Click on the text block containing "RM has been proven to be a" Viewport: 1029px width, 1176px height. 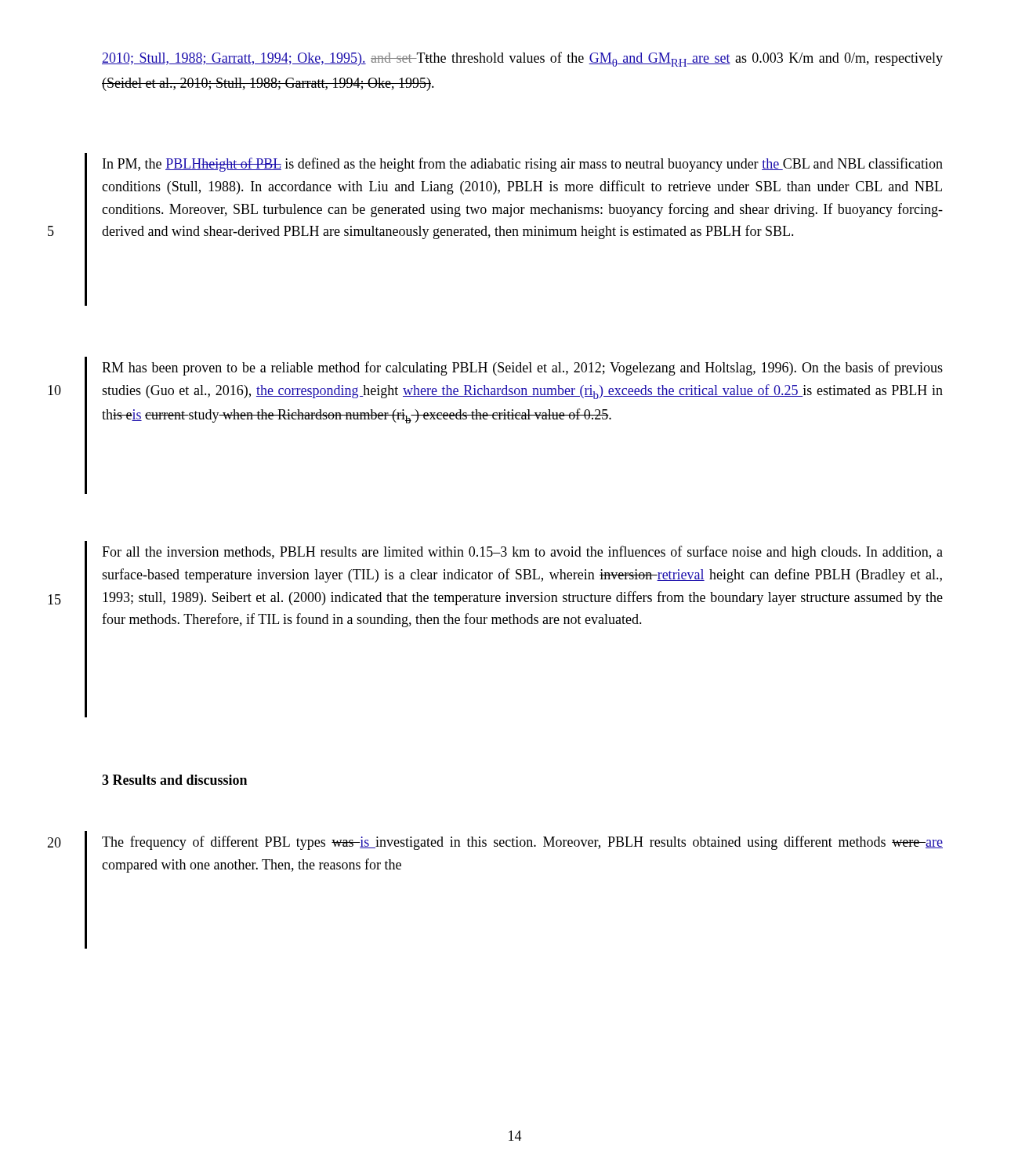522,393
